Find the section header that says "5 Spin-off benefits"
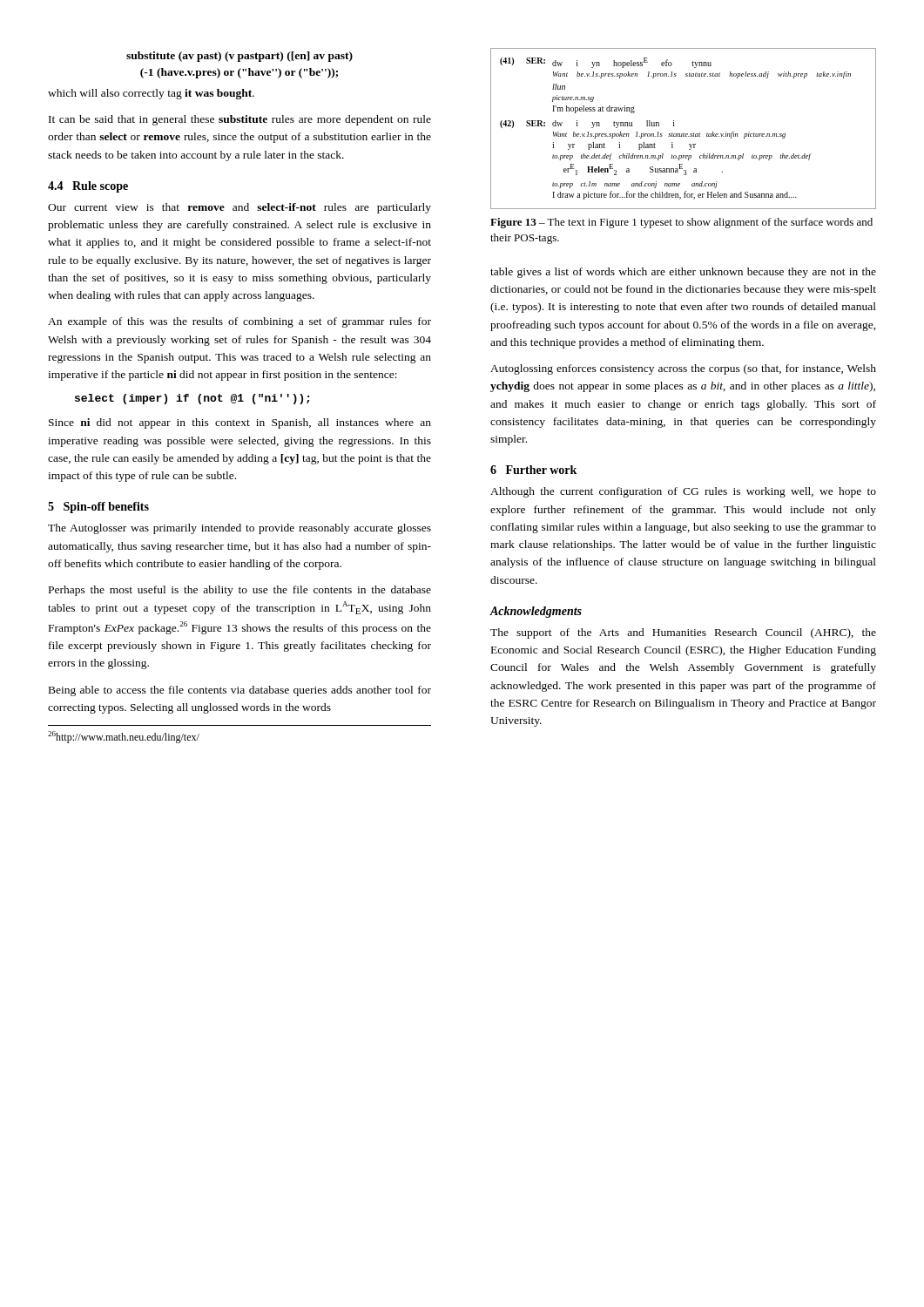 tap(98, 507)
